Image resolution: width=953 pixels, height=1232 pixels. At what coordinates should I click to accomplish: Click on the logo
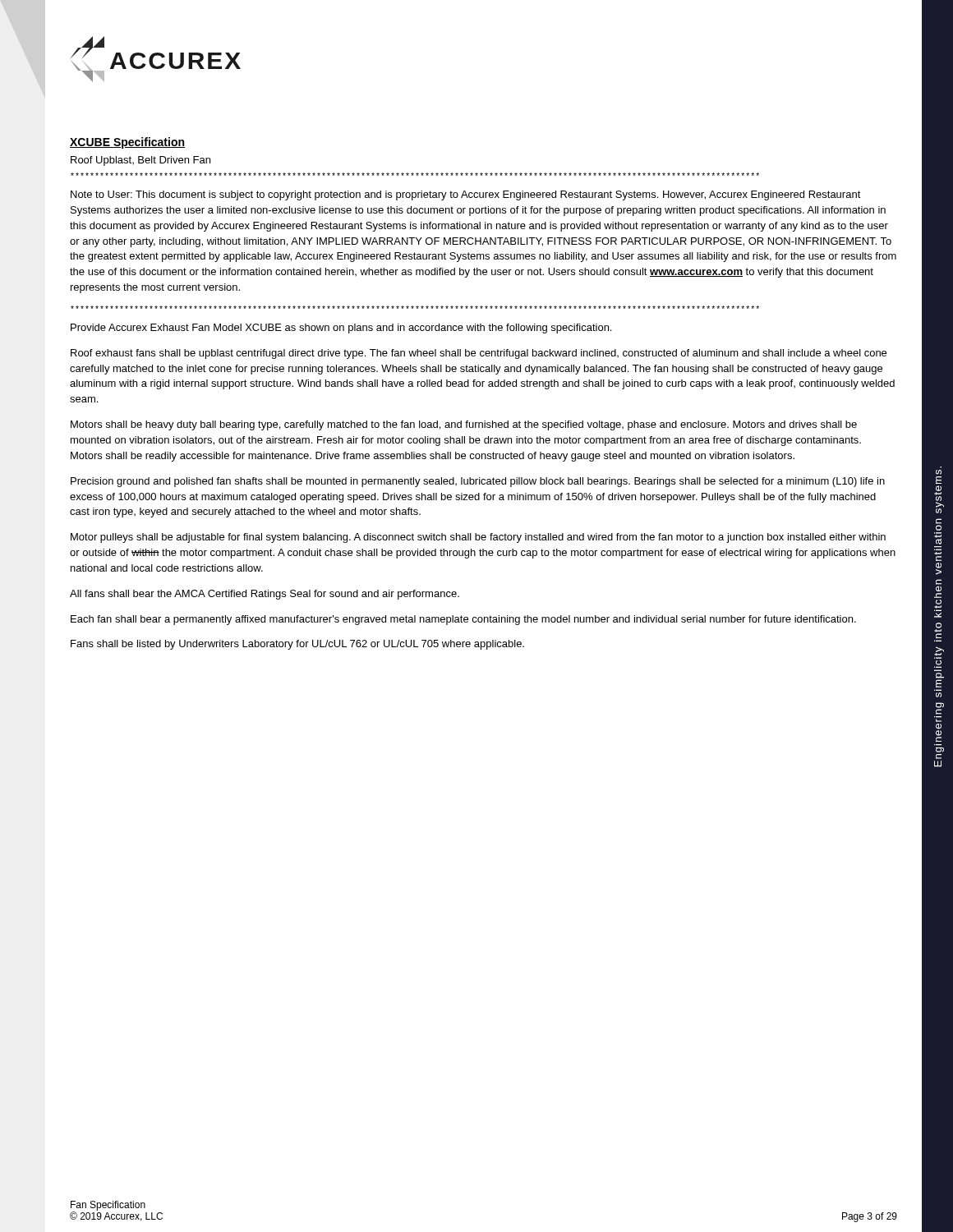160,60
